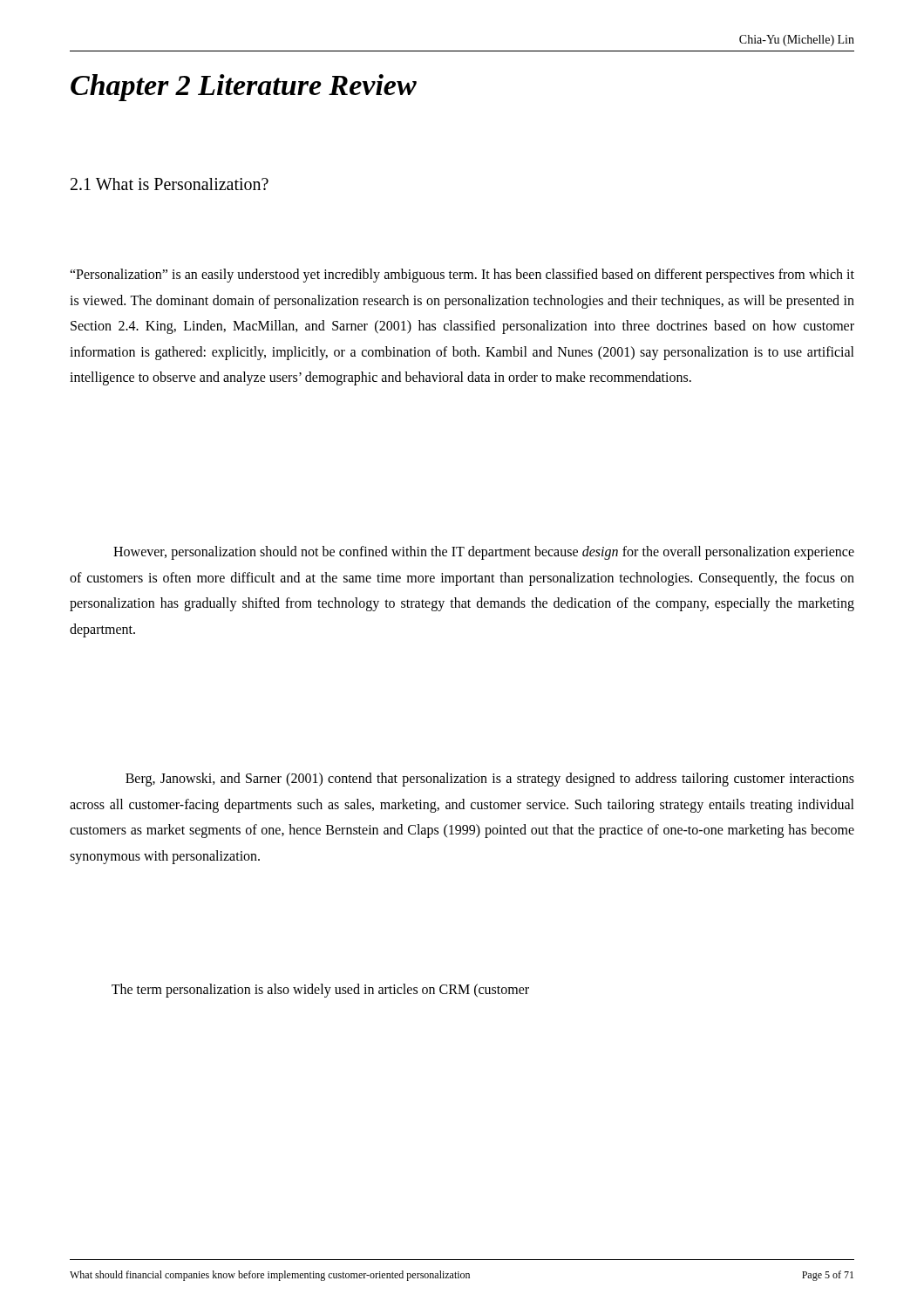Select the text block containing "The term personalization is"
This screenshot has width=924, height=1308.
click(x=300, y=989)
